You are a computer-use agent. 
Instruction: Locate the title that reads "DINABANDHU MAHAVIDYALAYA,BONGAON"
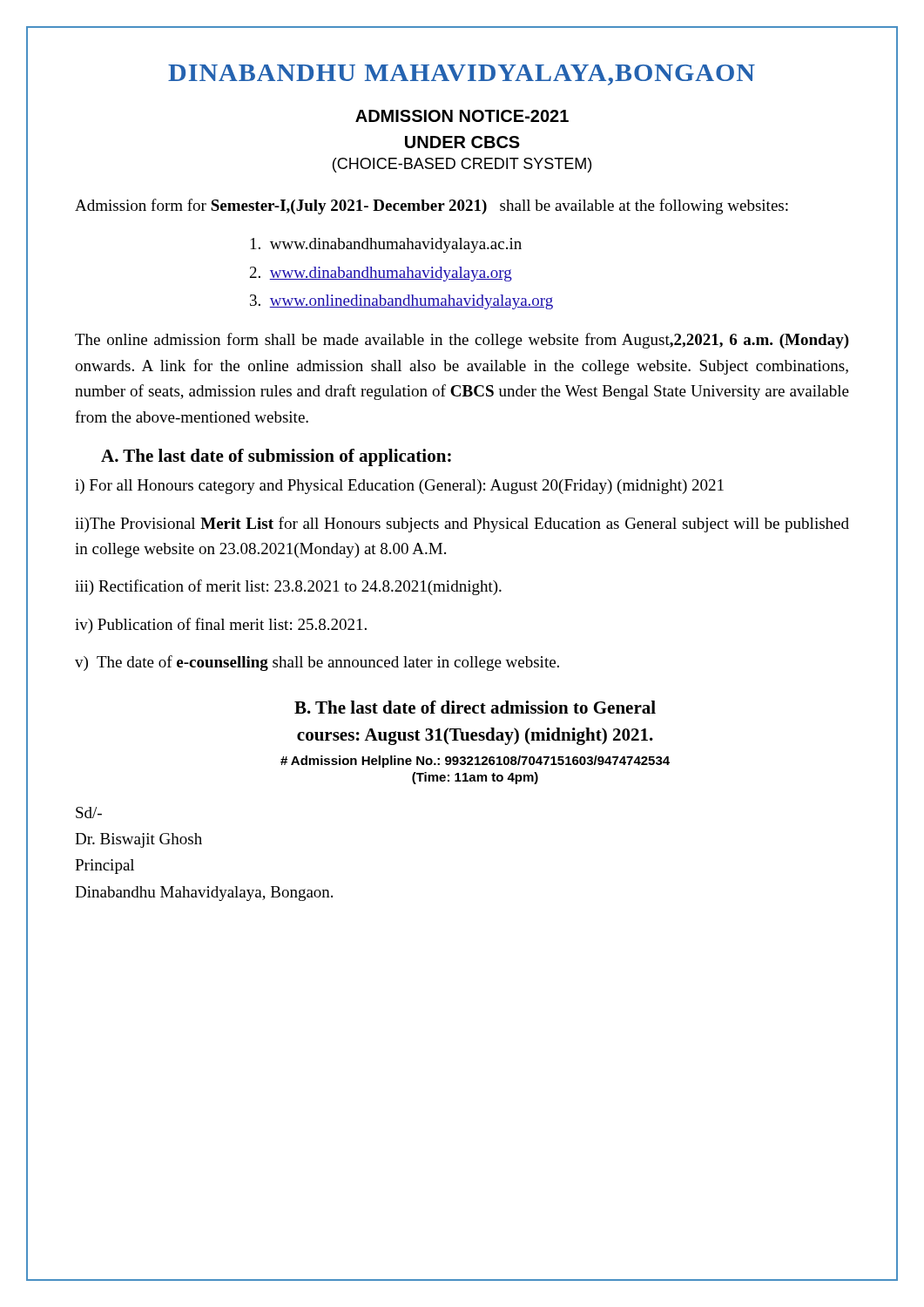point(462,72)
